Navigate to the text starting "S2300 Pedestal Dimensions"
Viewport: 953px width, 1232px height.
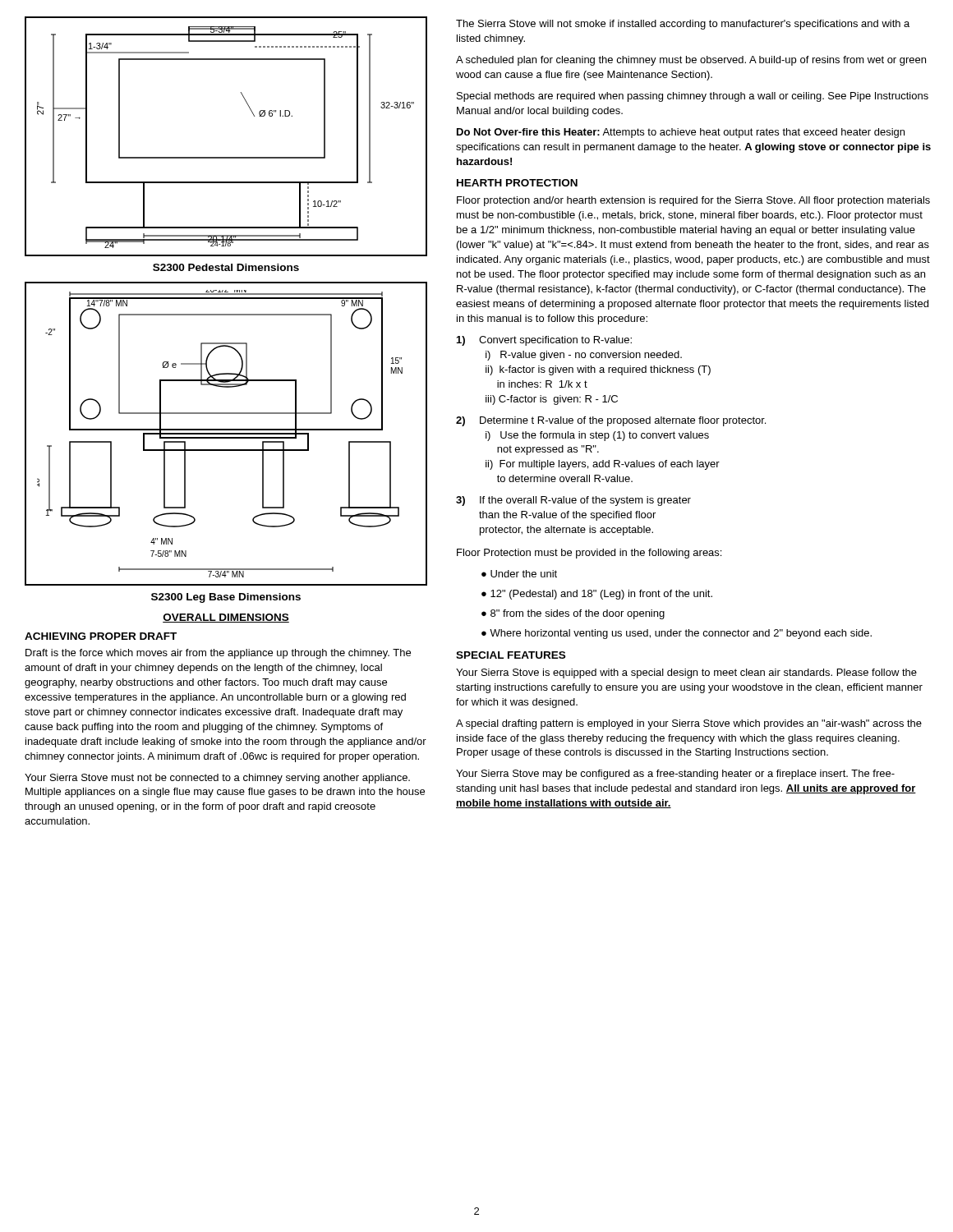coord(226,267)
